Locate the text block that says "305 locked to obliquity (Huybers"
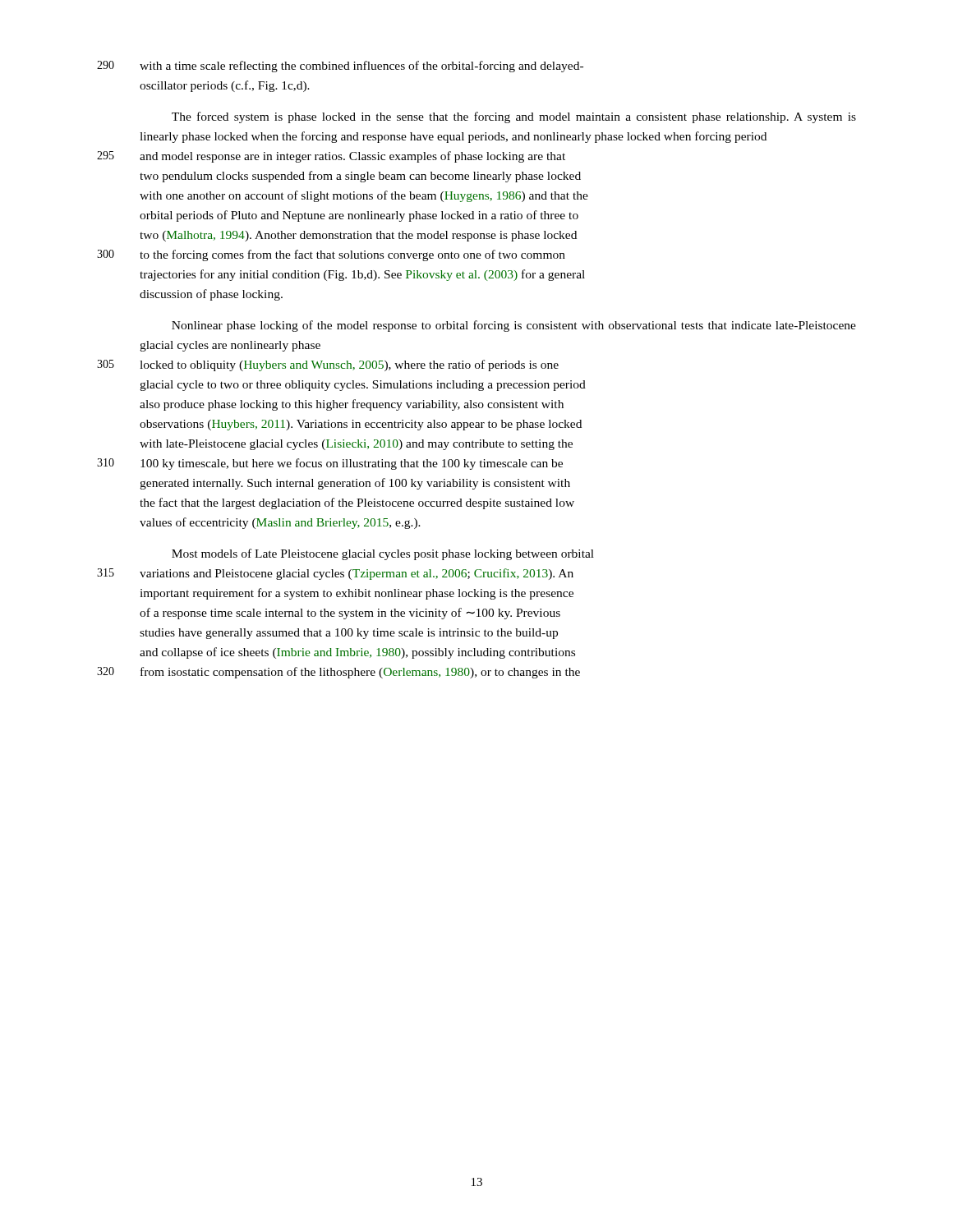 tap(476, 404)
